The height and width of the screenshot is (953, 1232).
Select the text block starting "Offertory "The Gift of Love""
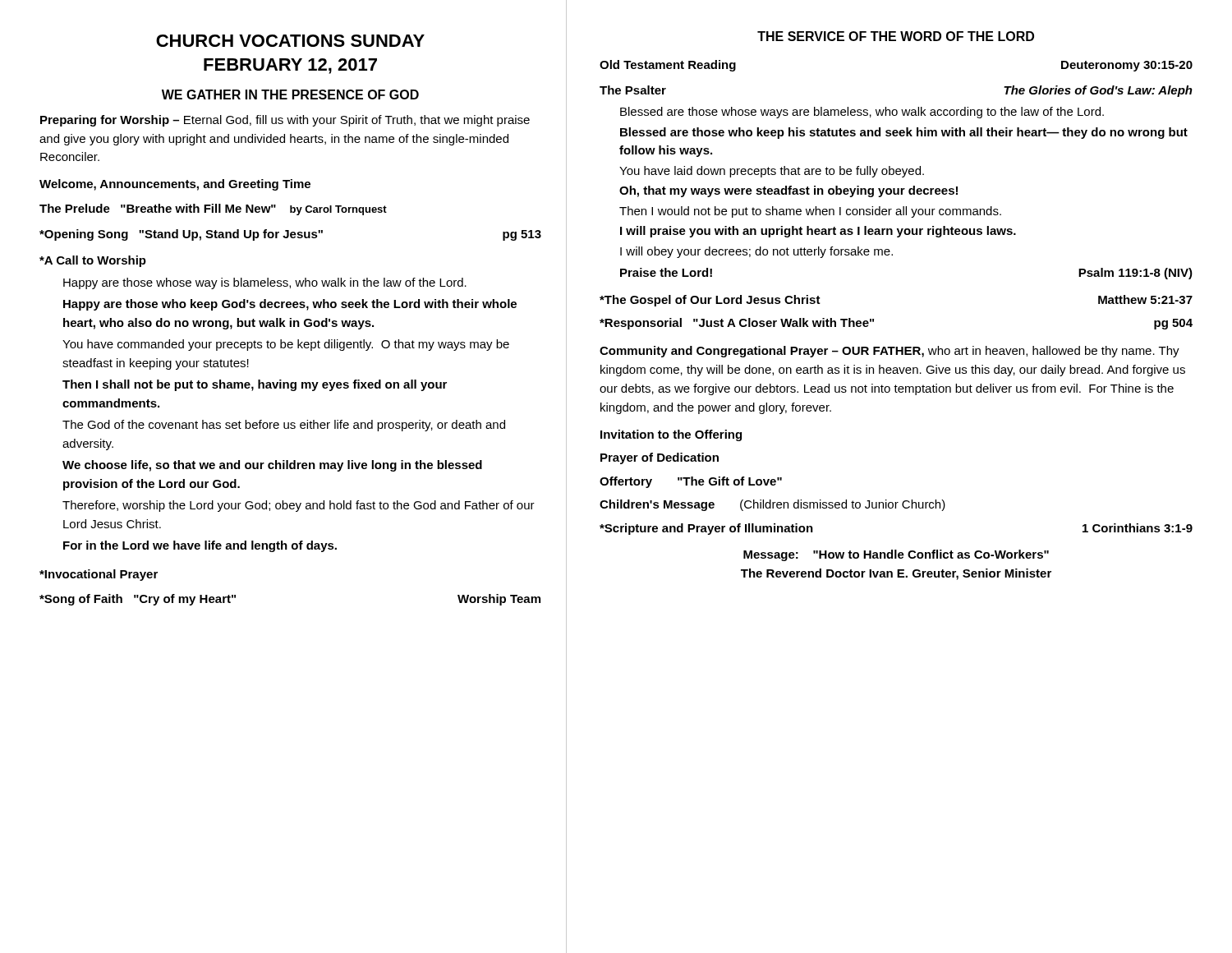coord(691,482)
